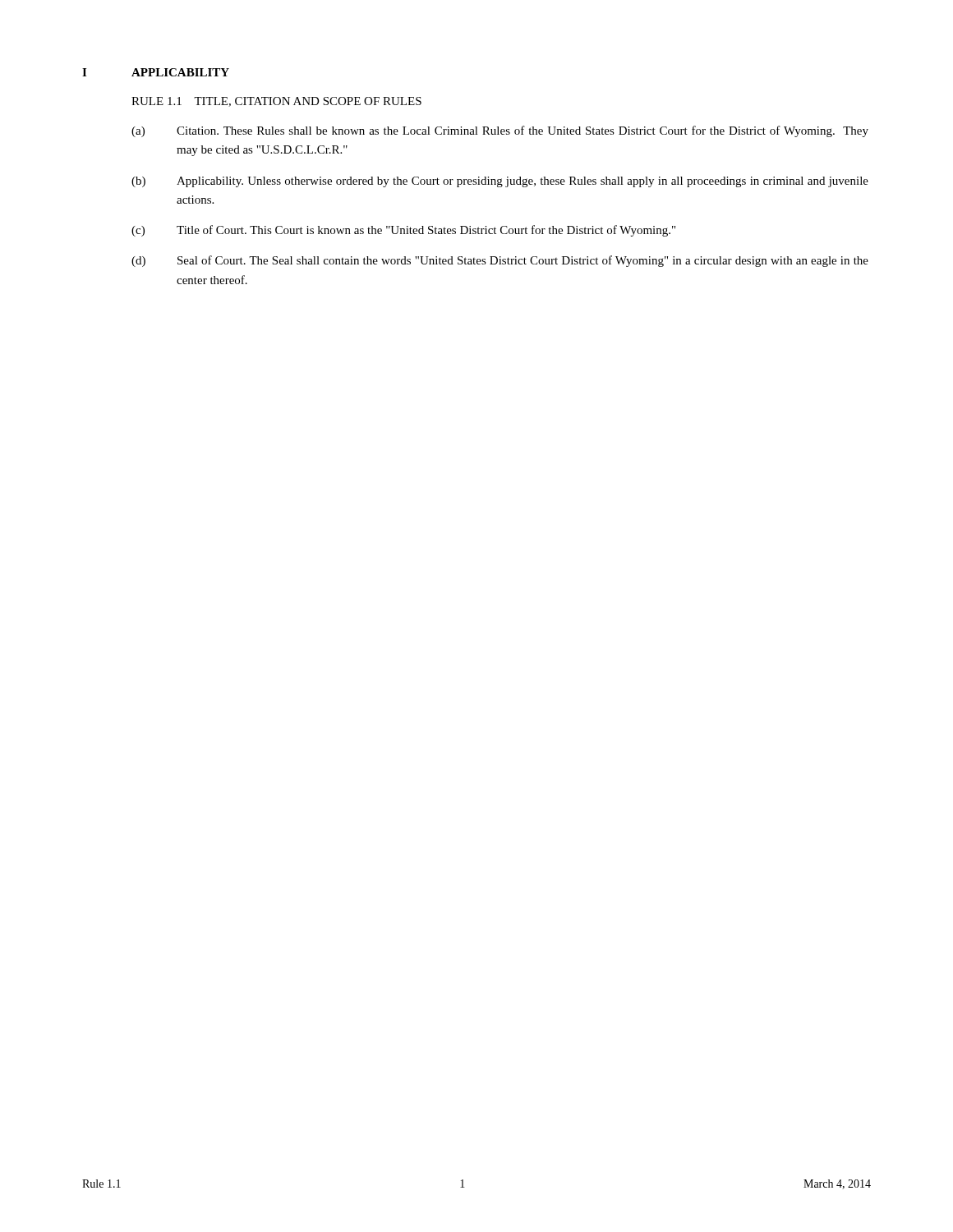Click on the text starting "(d)Seal of Court. The Seal shall contain"
The height and width of the screenshot is (1232, 953).
click(500, 271)
